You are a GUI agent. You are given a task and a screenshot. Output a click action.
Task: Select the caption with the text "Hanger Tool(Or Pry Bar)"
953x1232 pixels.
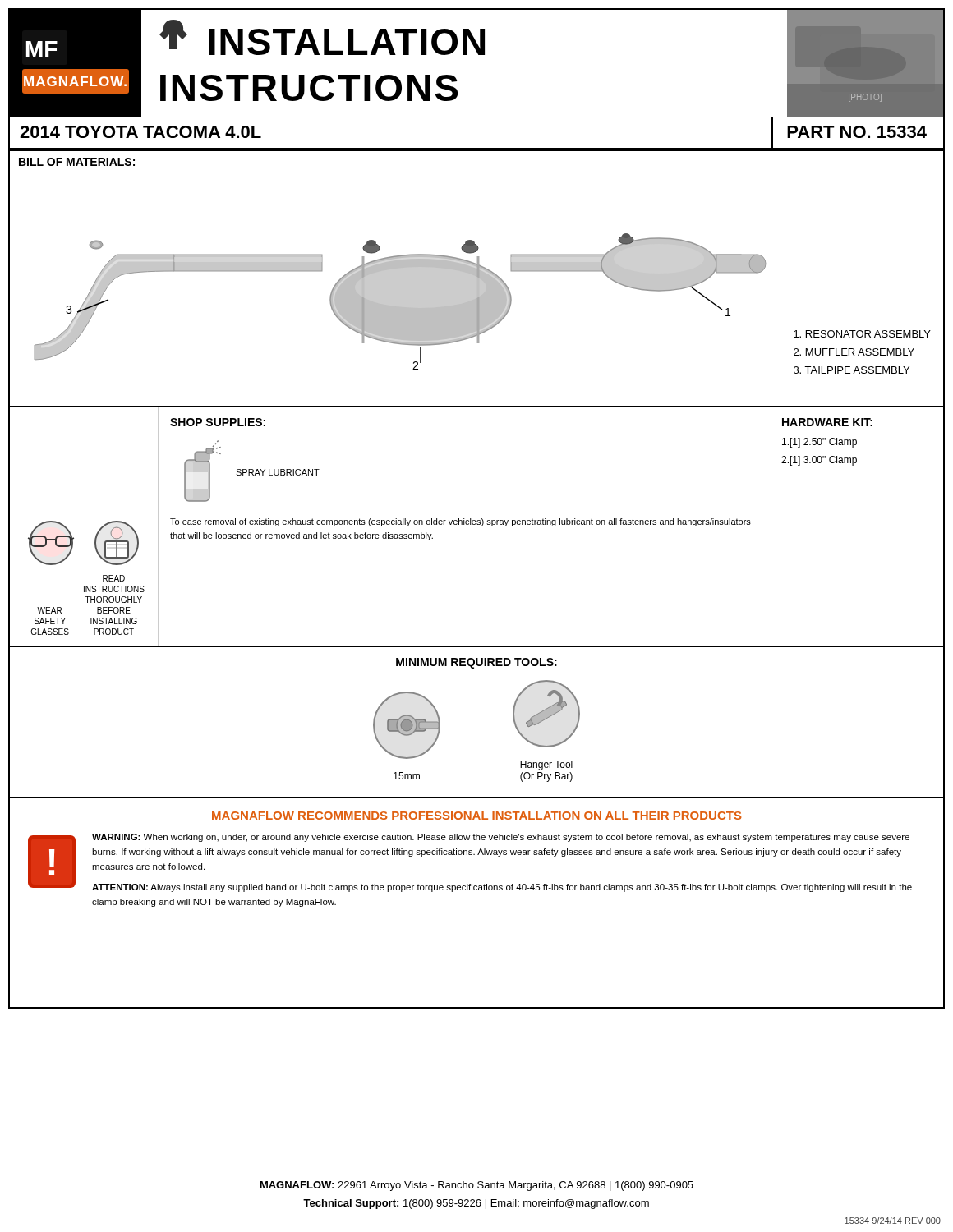(546, 770)
